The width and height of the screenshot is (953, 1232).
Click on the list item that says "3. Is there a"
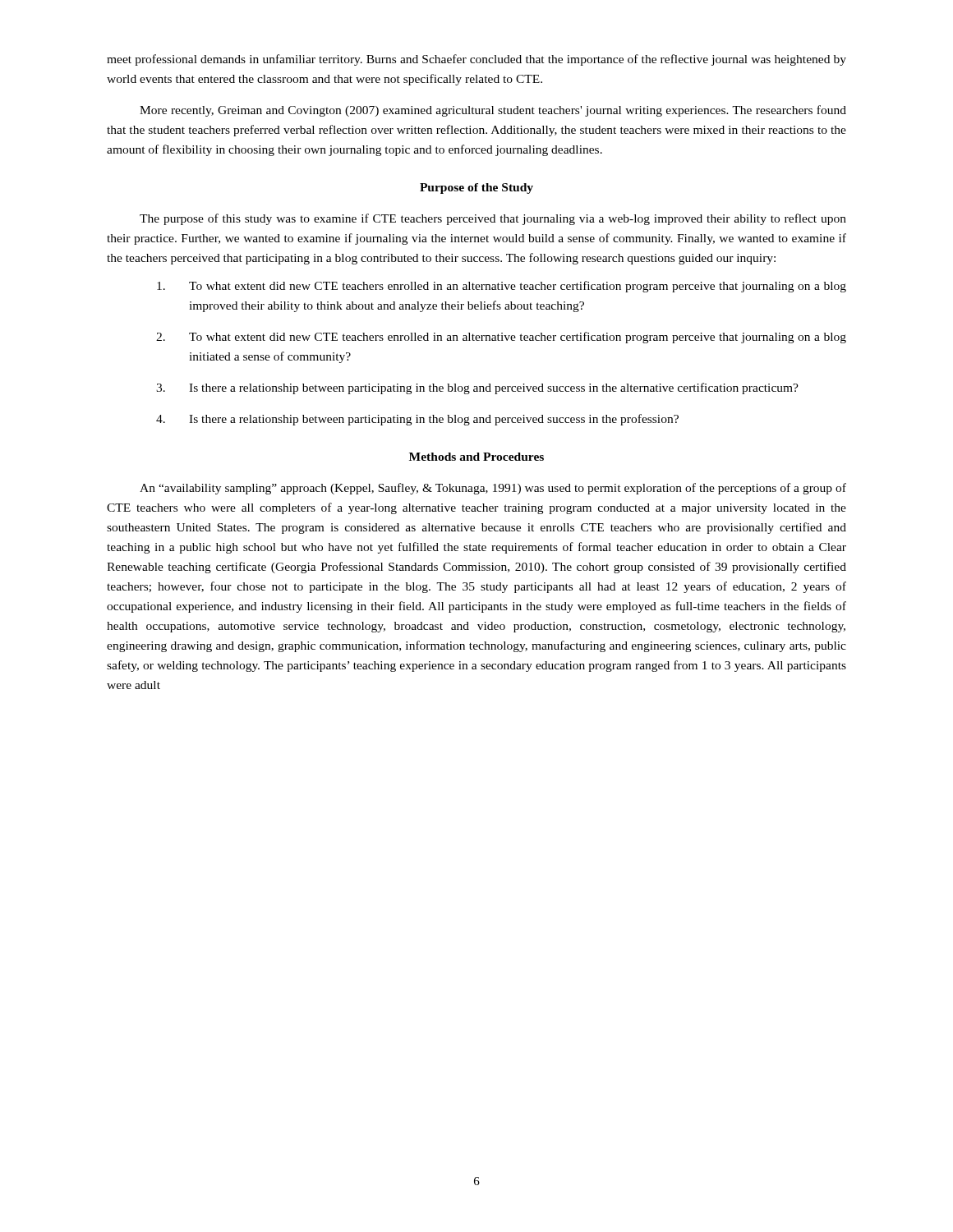[501, 388]
